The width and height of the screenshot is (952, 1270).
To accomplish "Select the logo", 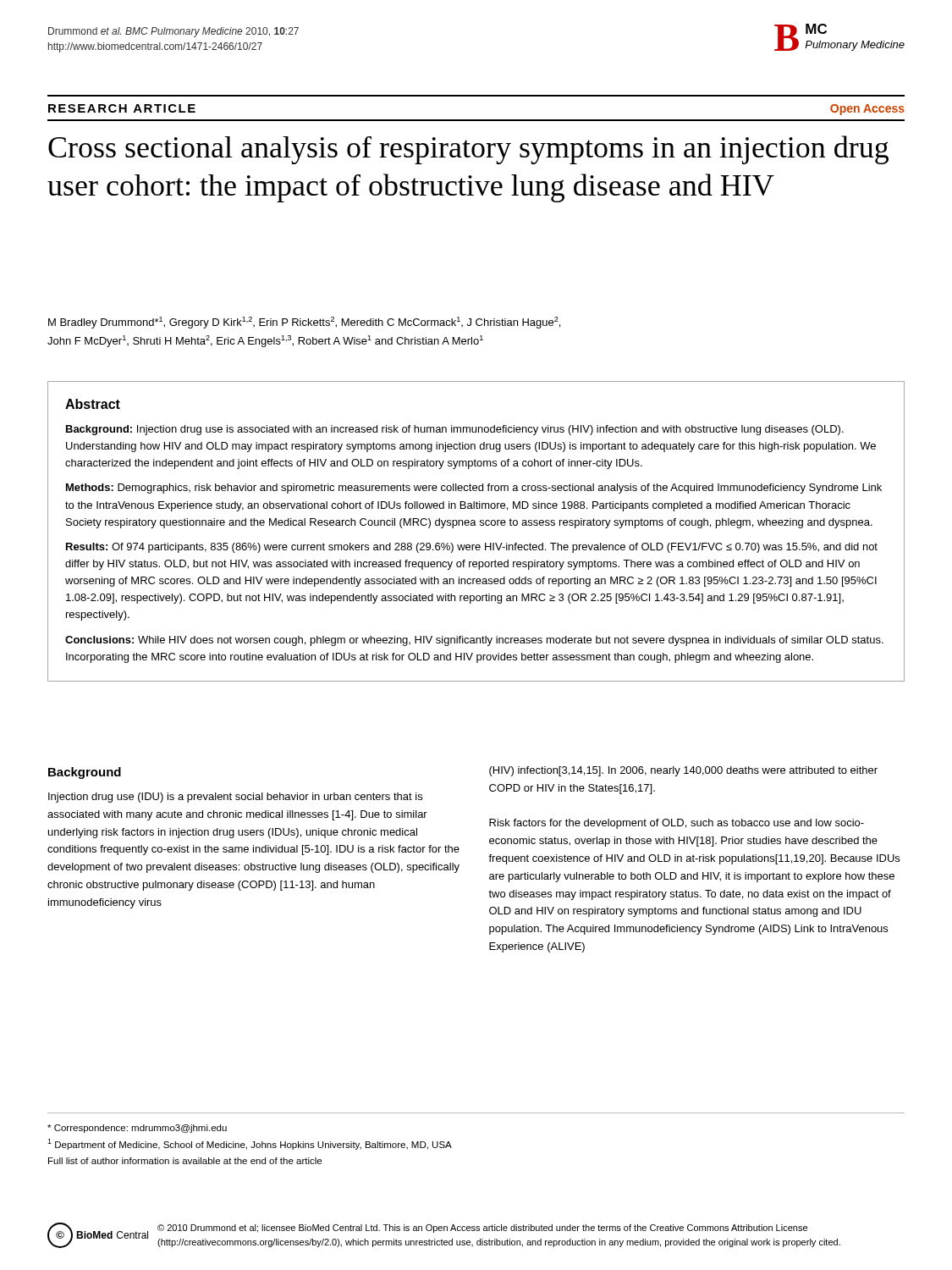I will [x=839, y=38].
